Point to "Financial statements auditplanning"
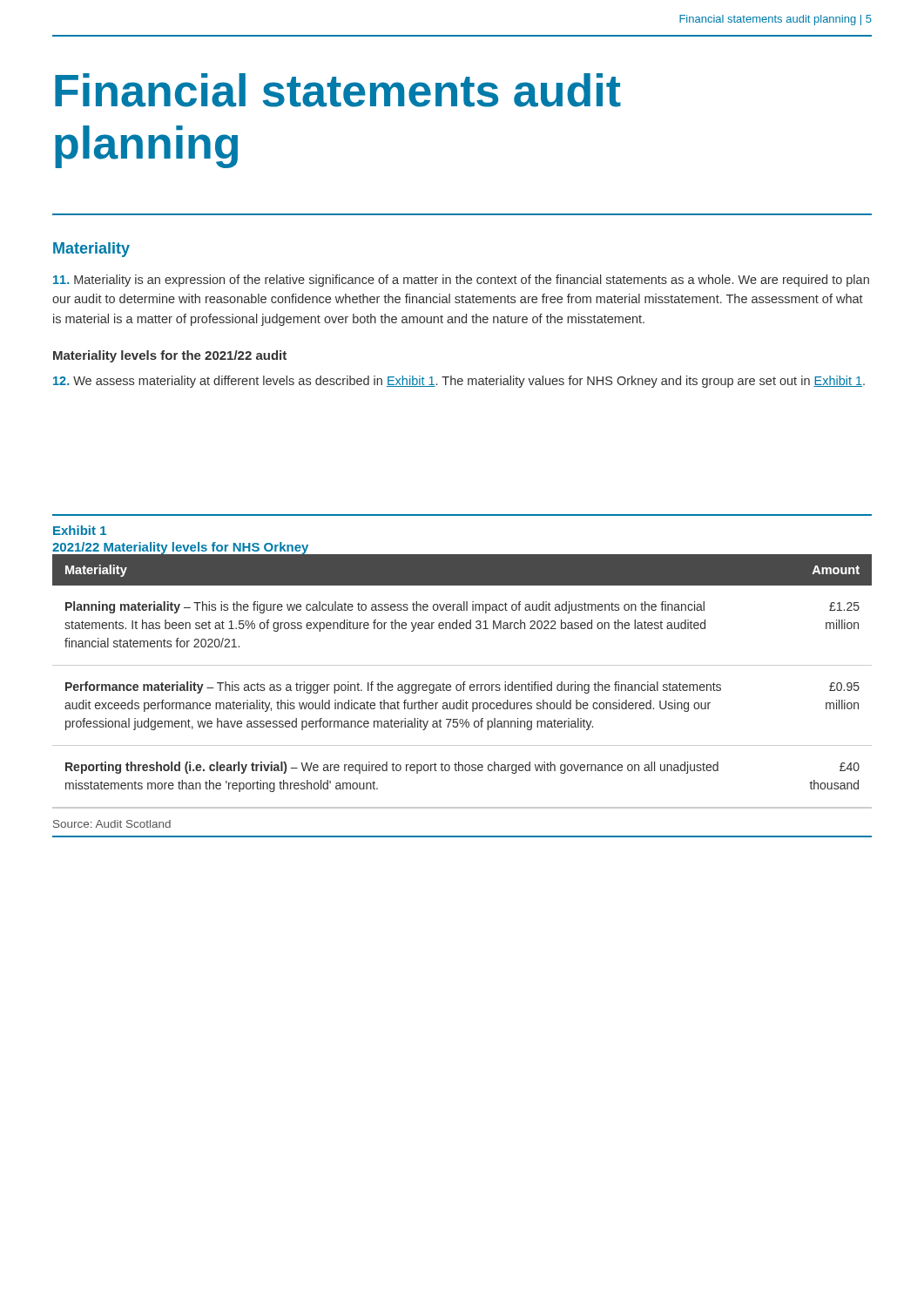This screenshot has width=924, height=1307. pos(462,113)
